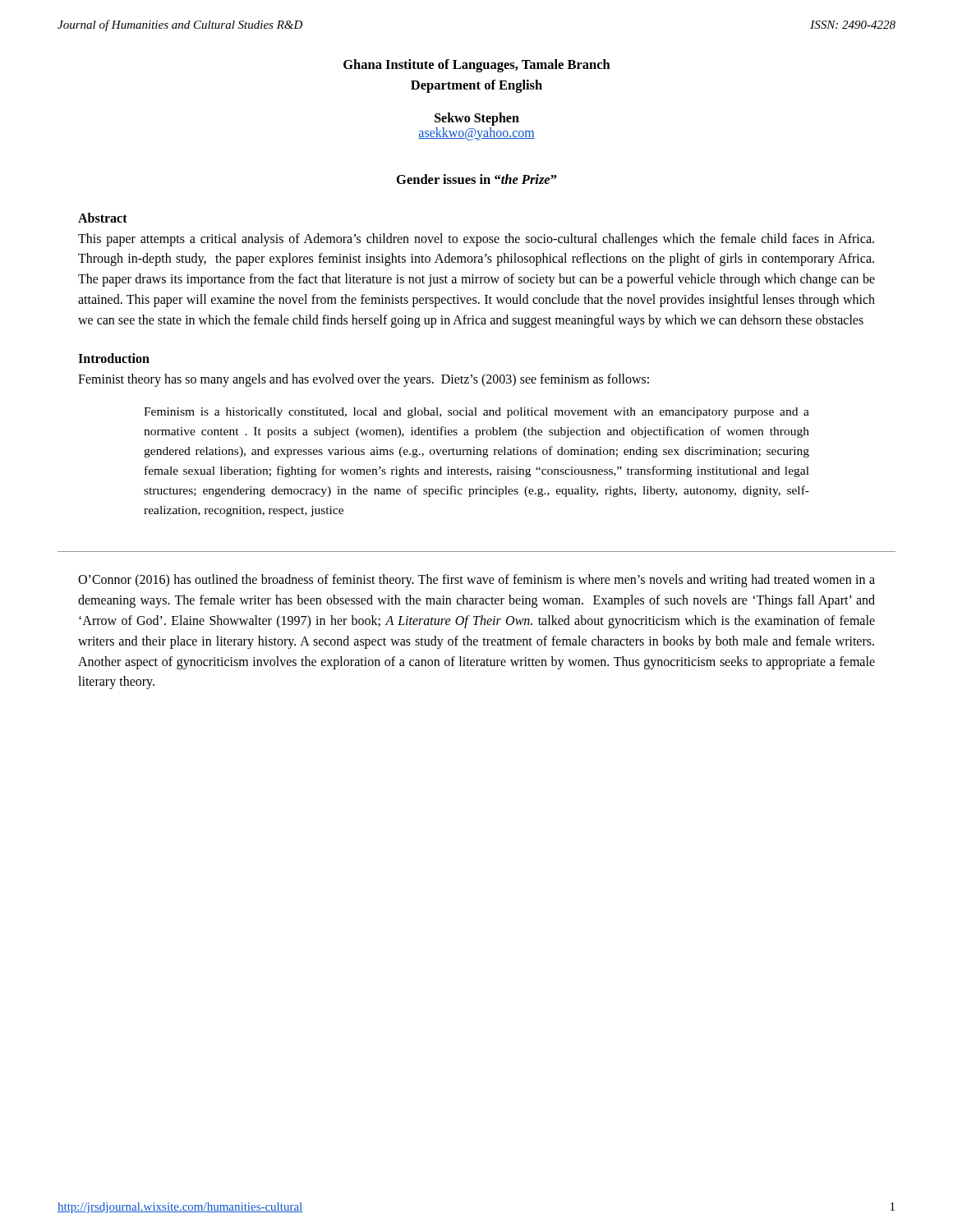Point to the text block starting "O’Connor (2016) has"

pyautogui.click(x=476, y=631)
